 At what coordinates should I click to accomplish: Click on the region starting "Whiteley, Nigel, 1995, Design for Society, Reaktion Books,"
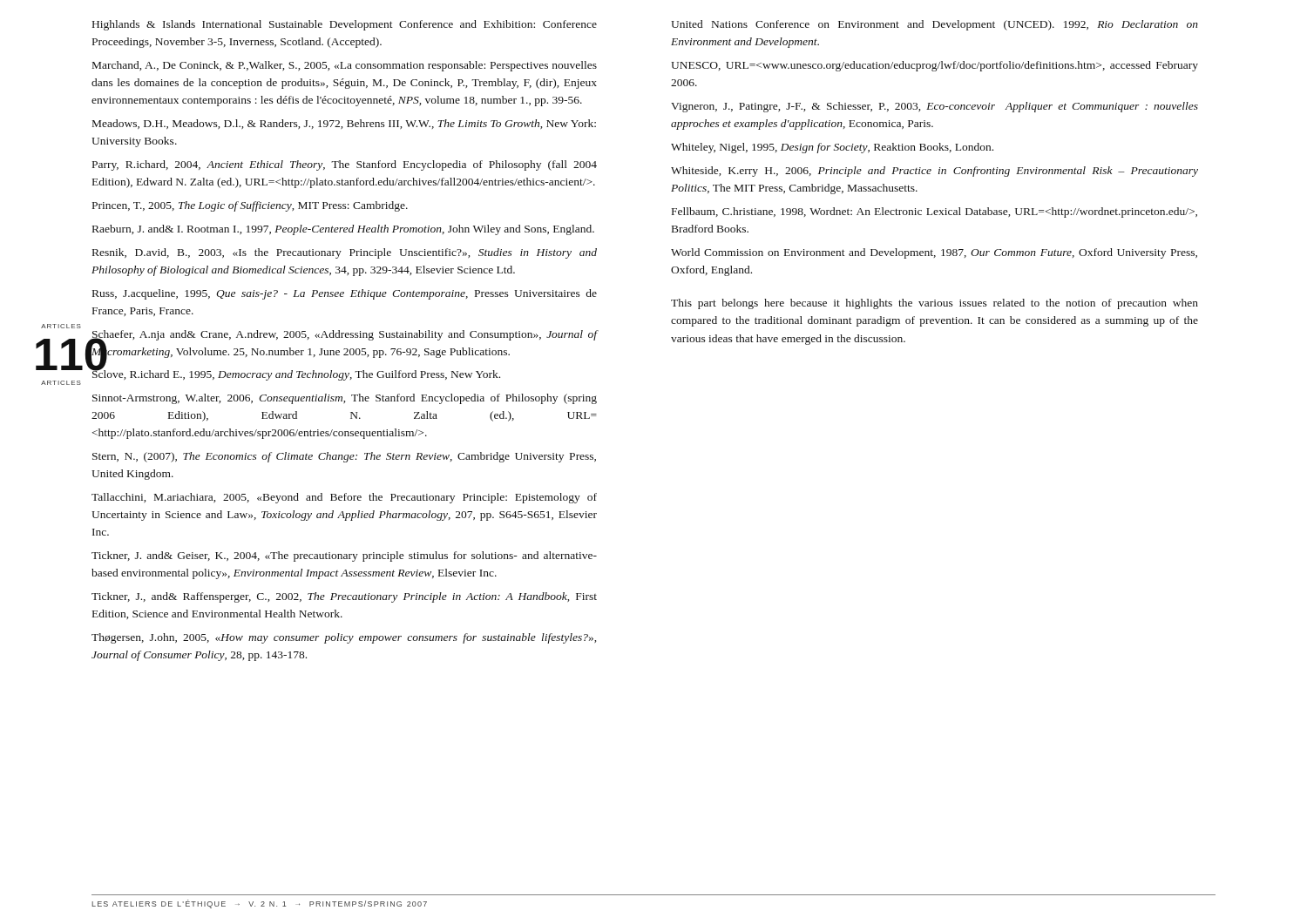click(833, 147)
